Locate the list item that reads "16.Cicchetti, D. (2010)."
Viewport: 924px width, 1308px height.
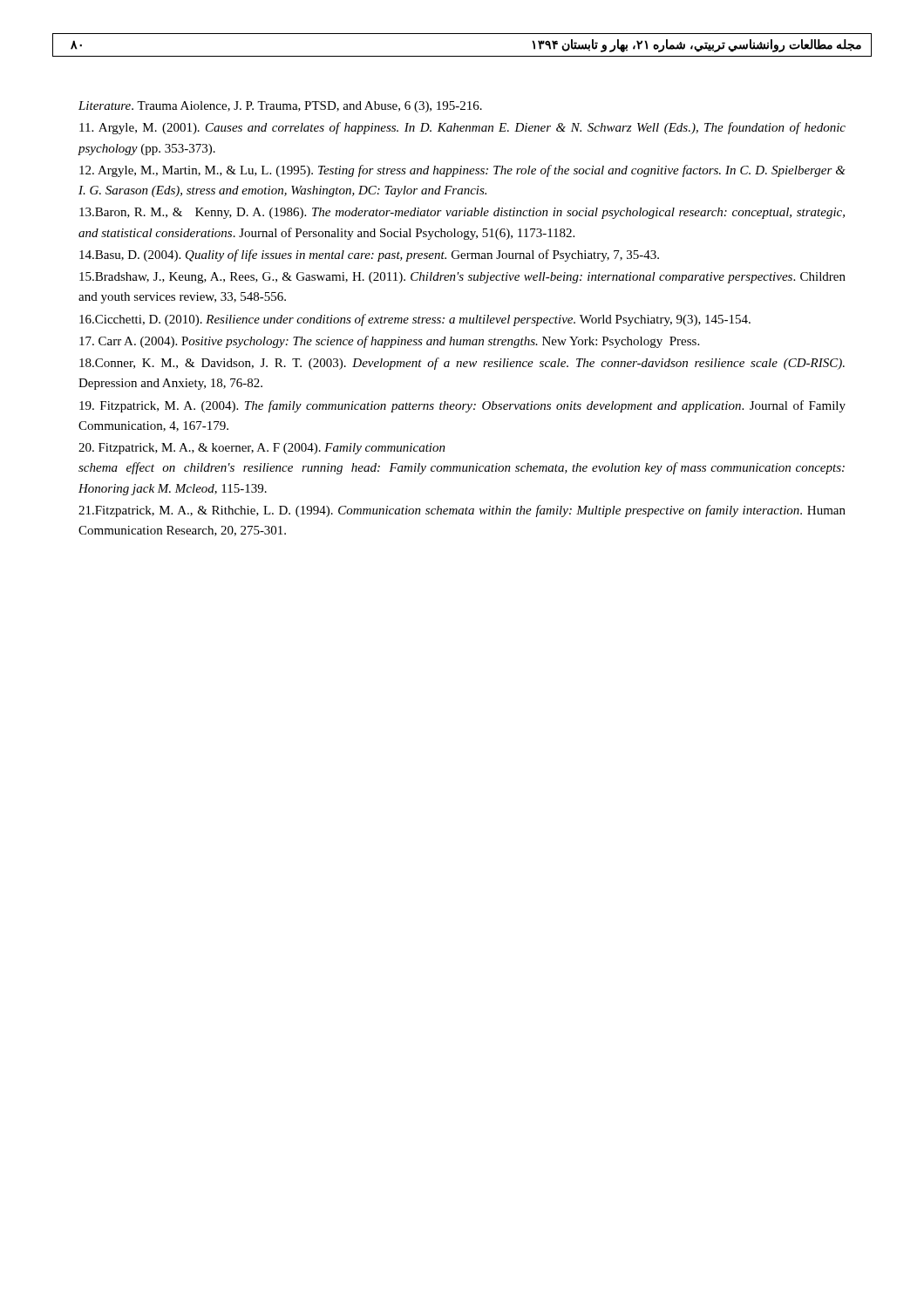pyautogui.click(x=462, y=319)
